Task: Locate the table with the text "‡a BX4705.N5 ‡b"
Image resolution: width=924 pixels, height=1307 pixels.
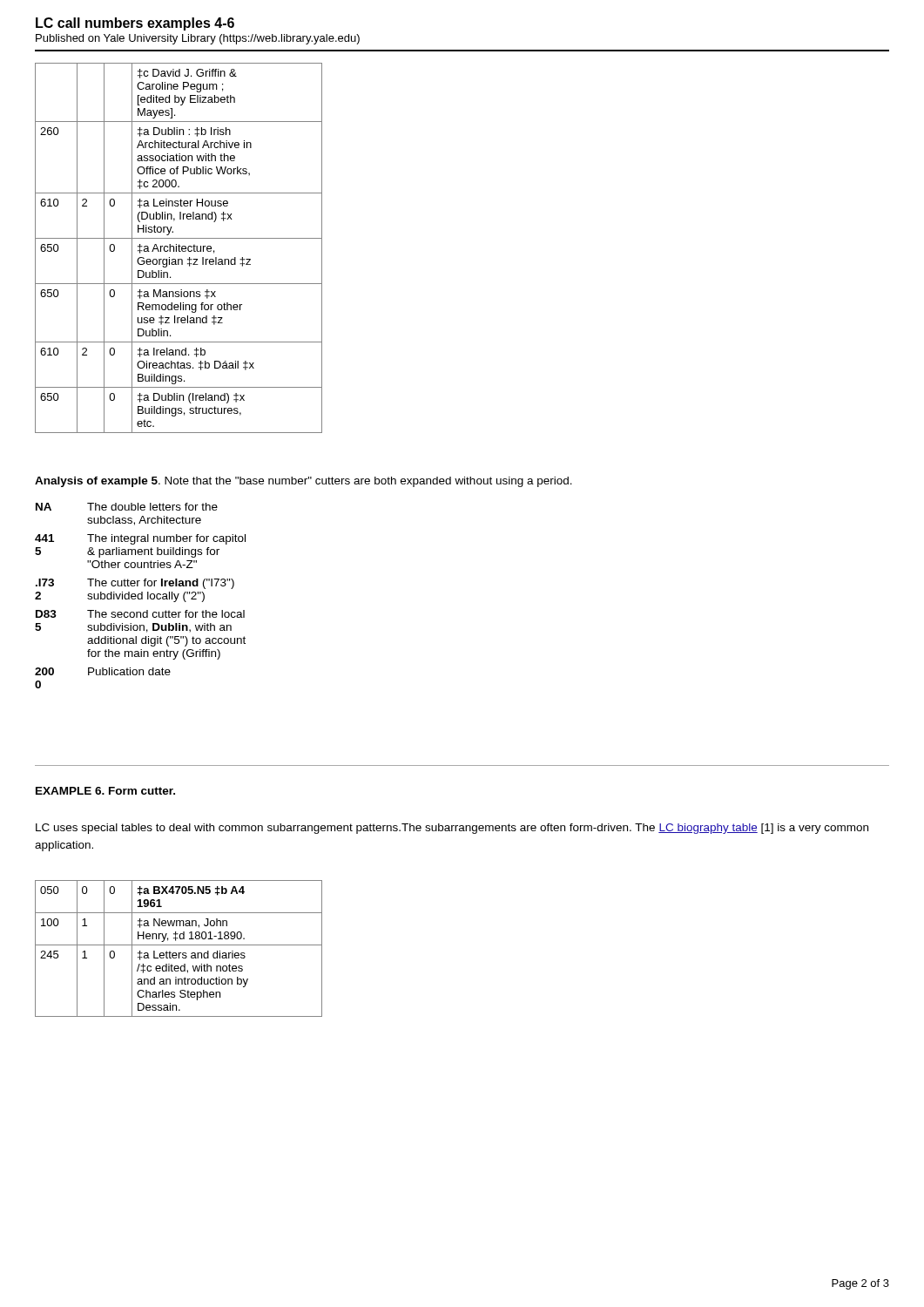Action: (x=179, y=948)
